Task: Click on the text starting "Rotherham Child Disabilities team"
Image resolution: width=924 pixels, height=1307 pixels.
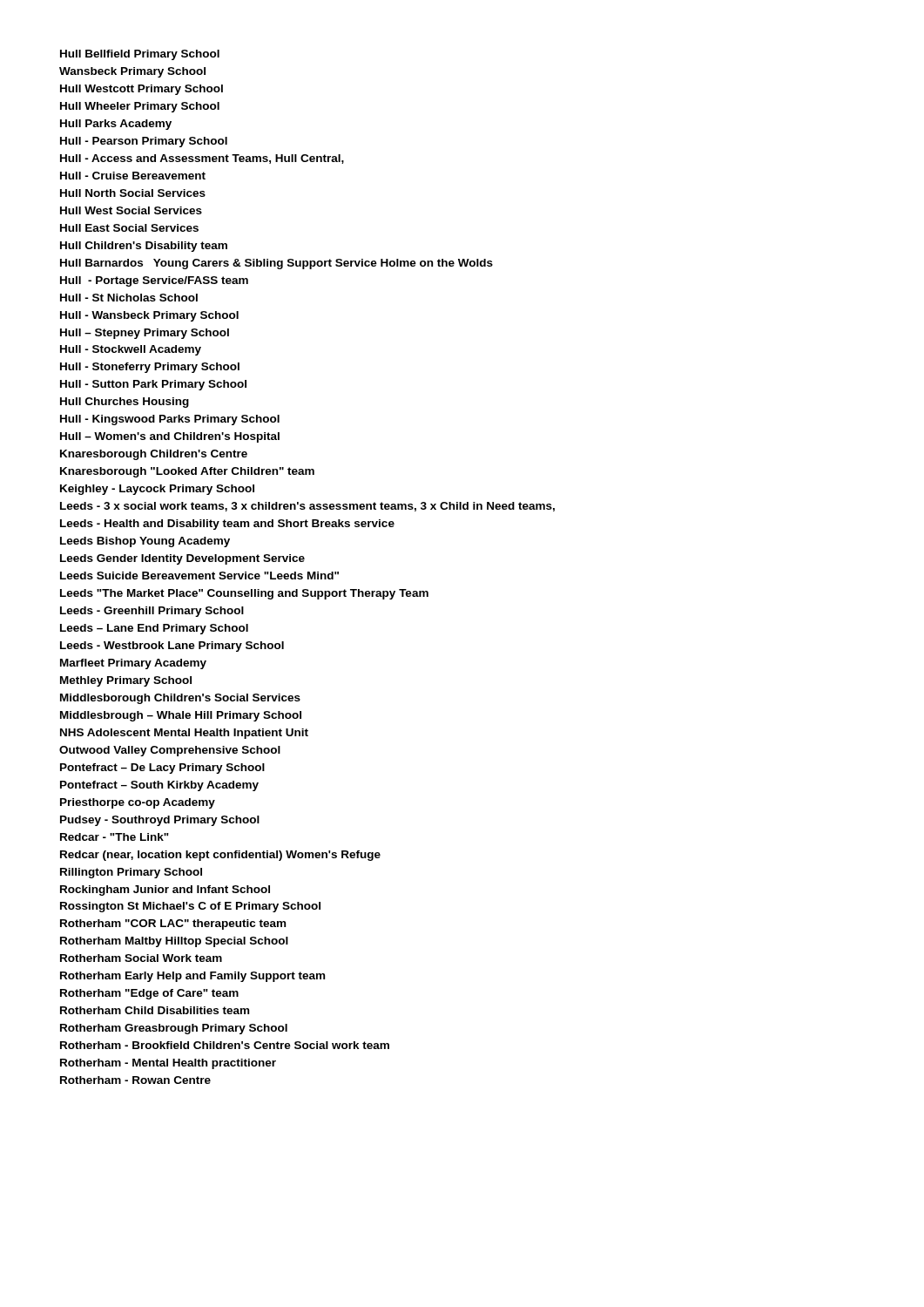Action: point(155,1011)
